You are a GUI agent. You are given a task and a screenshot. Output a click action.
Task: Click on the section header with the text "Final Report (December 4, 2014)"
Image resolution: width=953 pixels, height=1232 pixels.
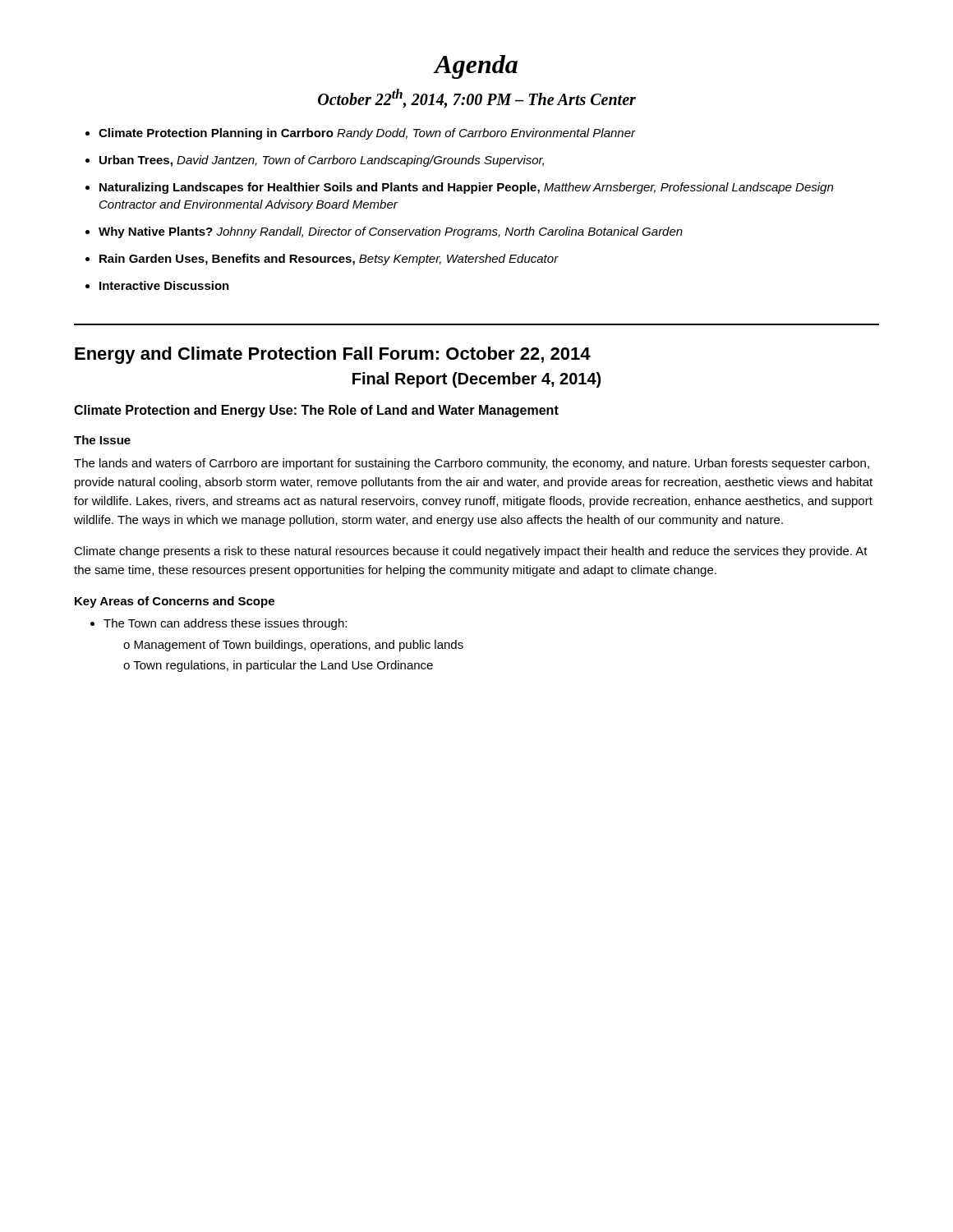coord(476,378)
